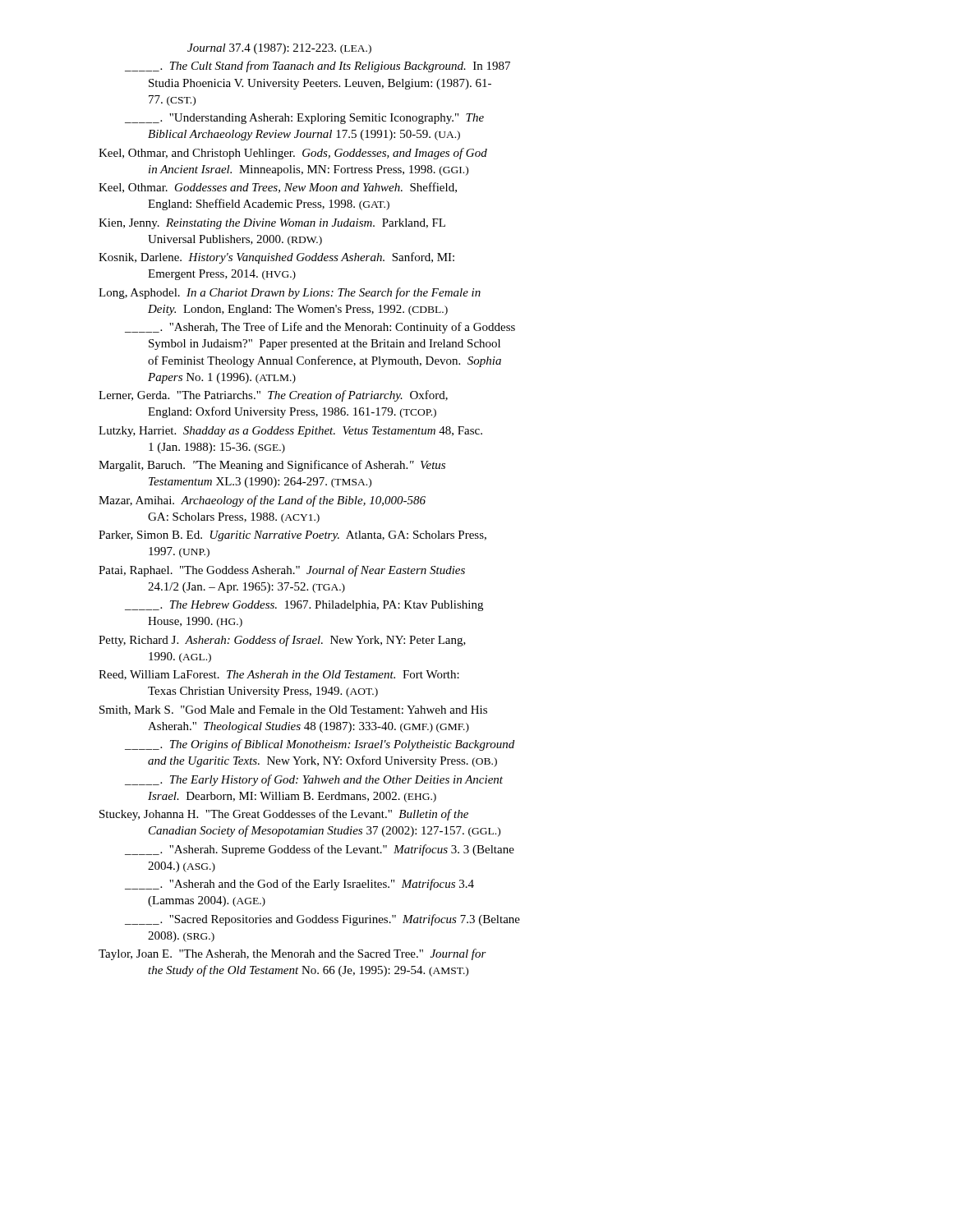Point to the block beginning "Kosnik, Darlene. History's Vanquished"

click(456, 265)
